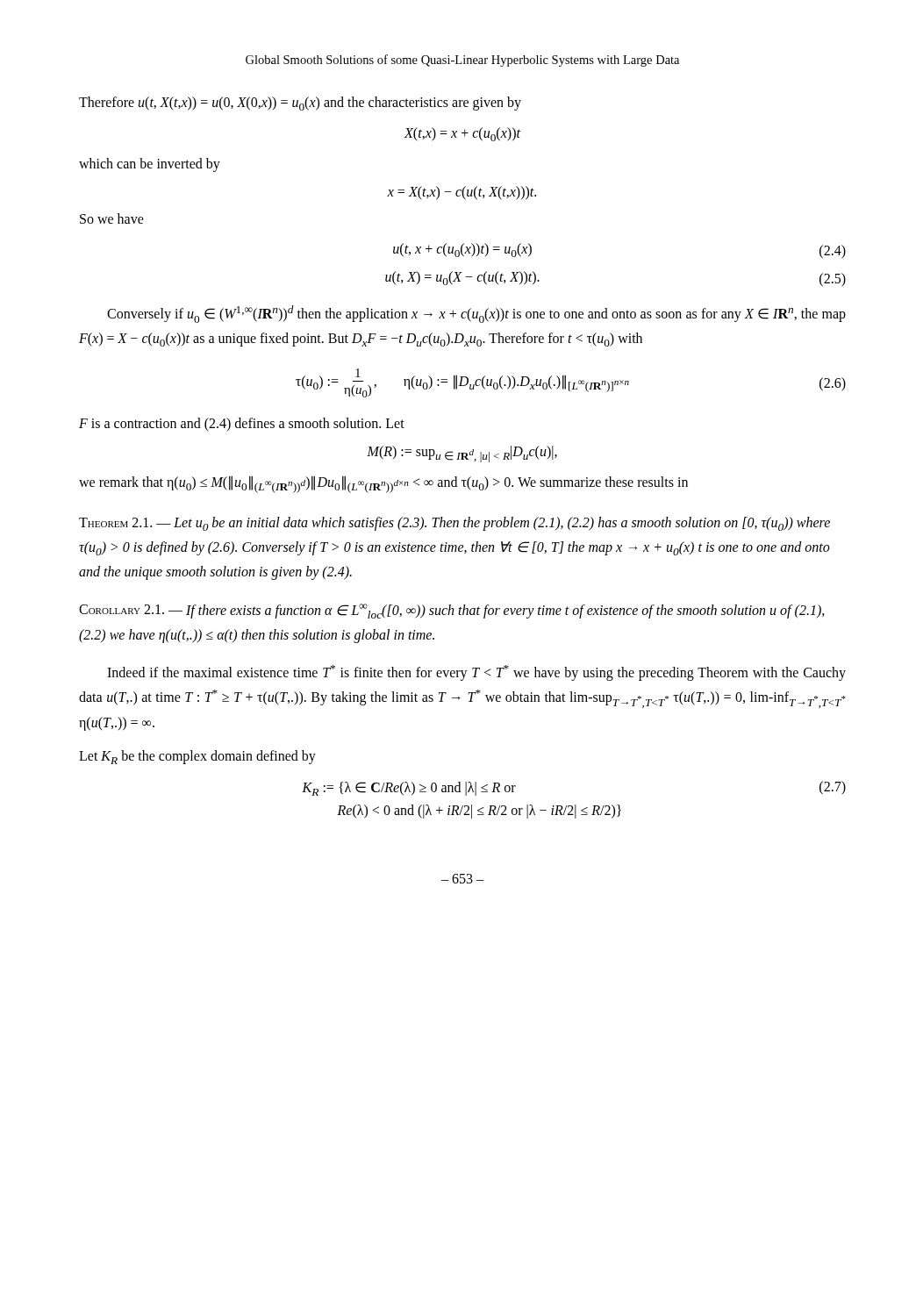Image resolution: width=916 pixels, height=1316 pixels.
Task: Select the text block containing "Conversely if u0 ∈ (W1,∞(IRn))d then the application"
Action: coord(462,326)
